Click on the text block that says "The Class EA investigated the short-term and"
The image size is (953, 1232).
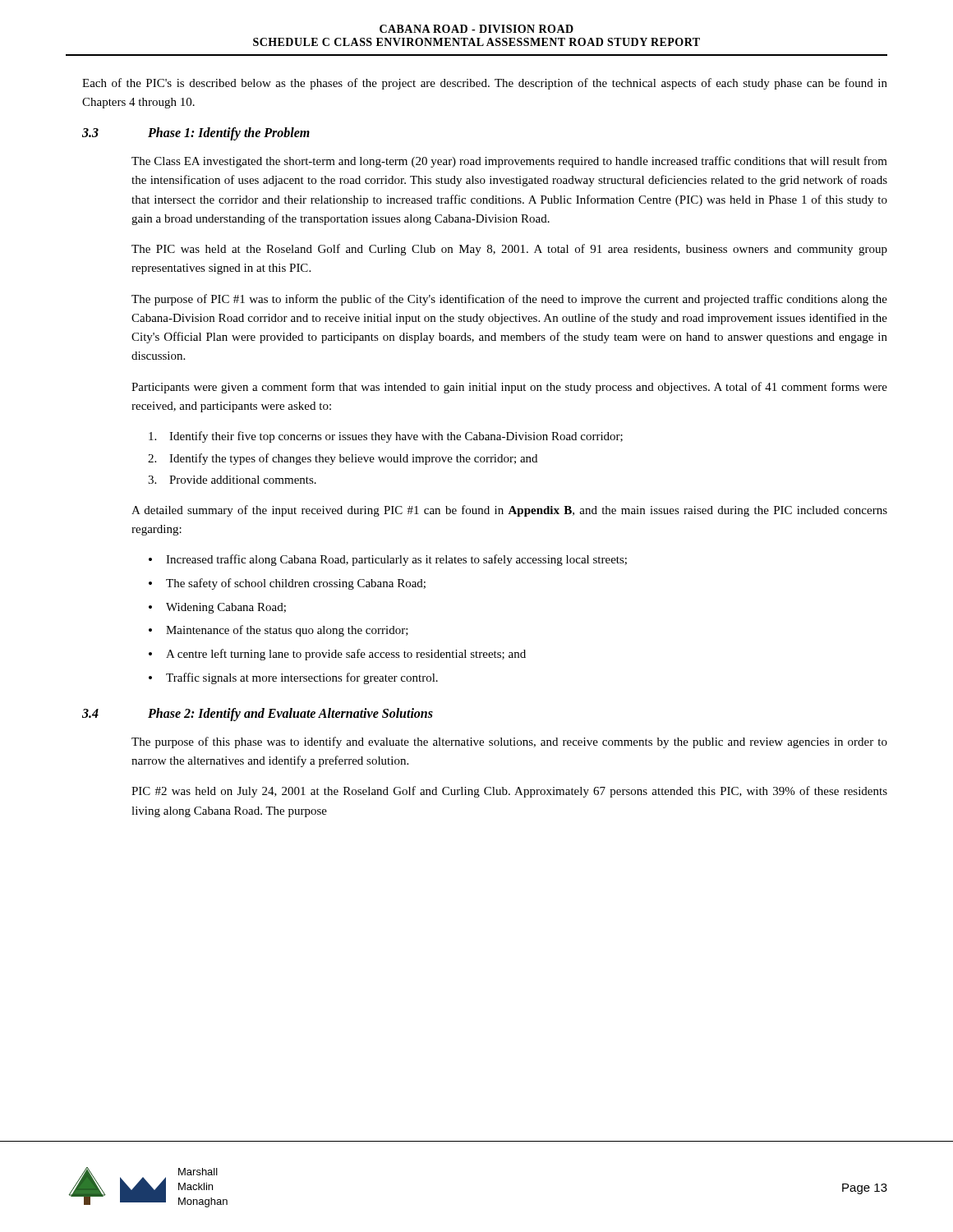pos(509,190)
